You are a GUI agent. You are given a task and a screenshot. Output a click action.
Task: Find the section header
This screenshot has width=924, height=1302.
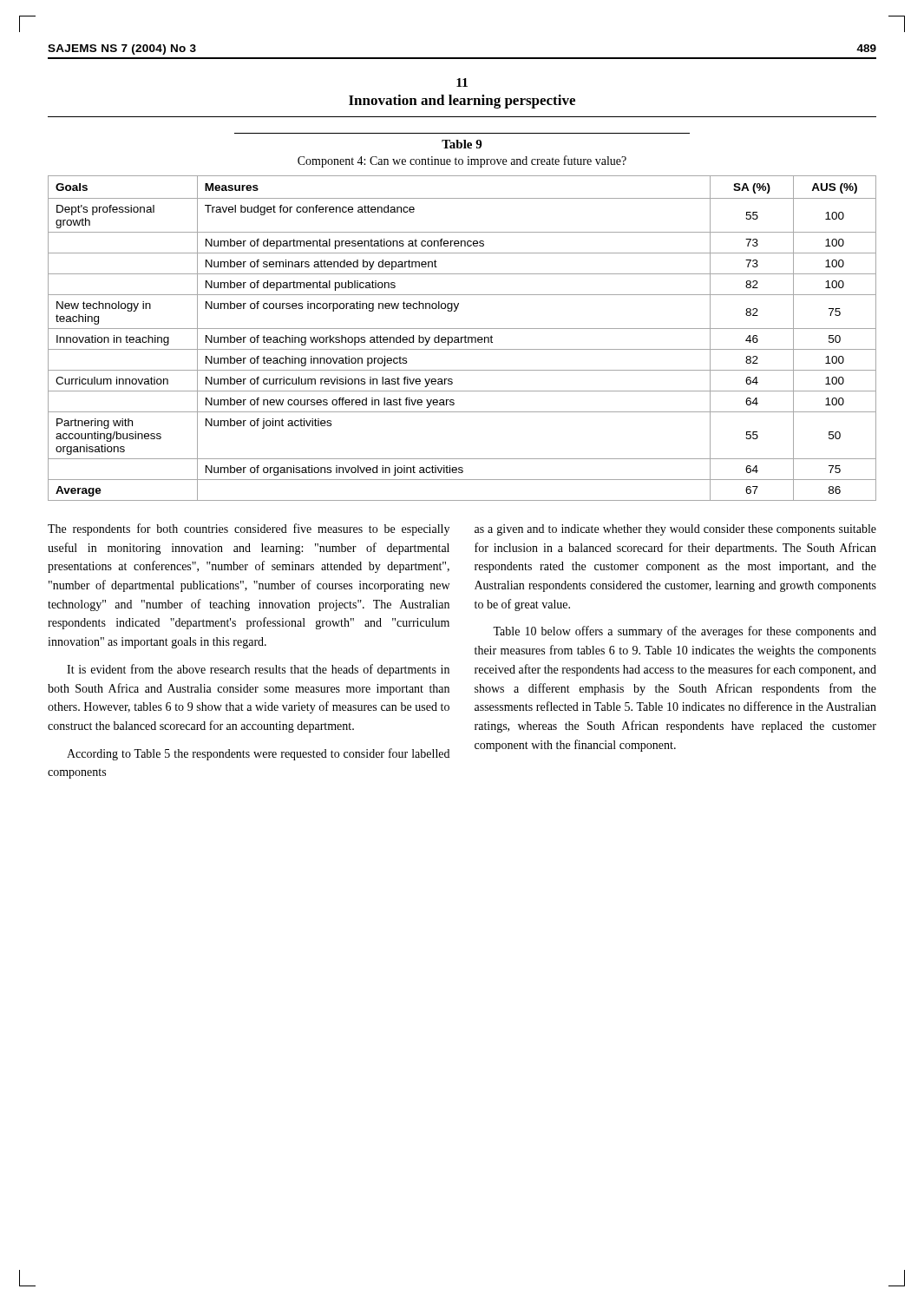(462, 96)
